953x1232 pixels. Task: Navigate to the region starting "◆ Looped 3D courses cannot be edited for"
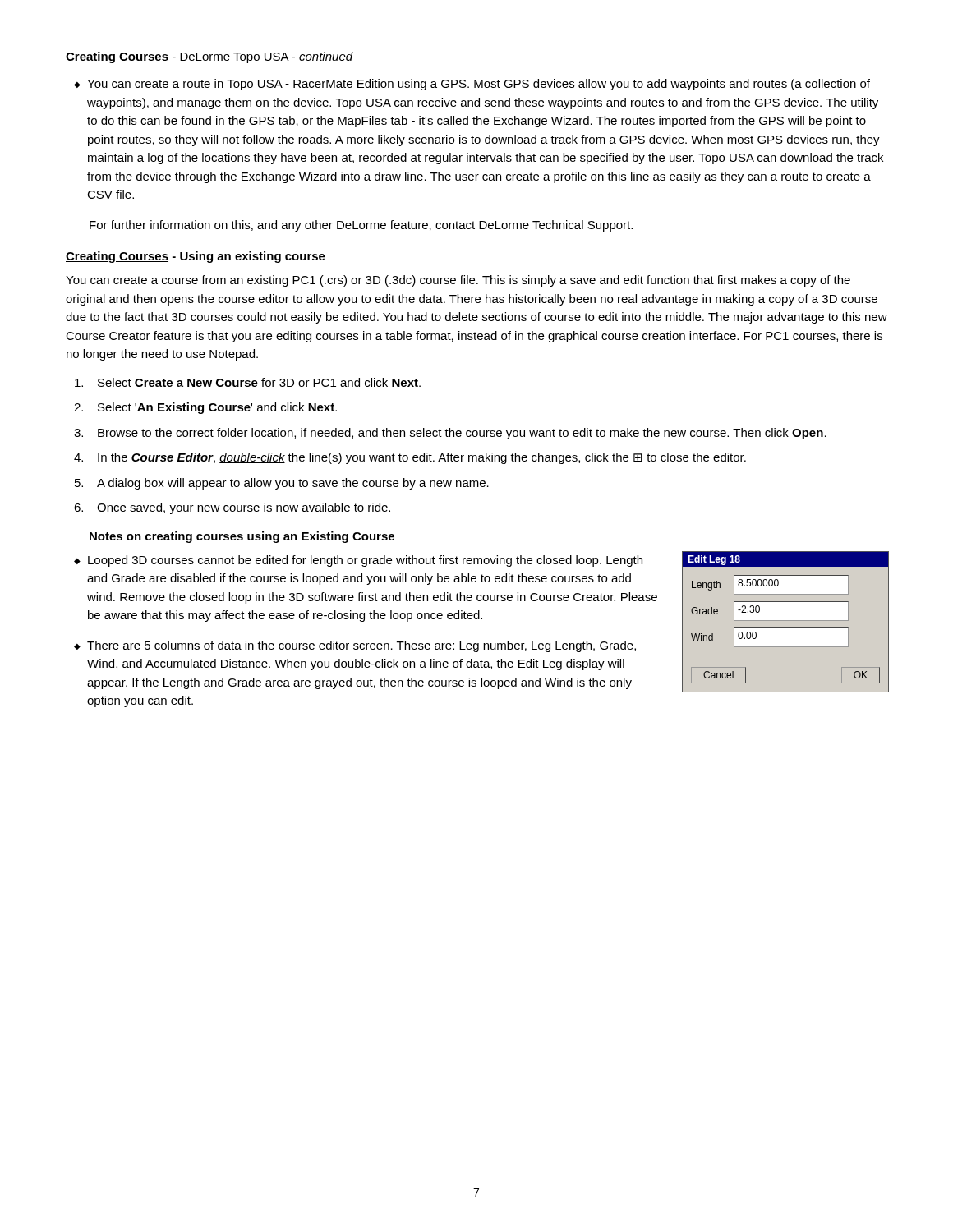pos(368,588)
